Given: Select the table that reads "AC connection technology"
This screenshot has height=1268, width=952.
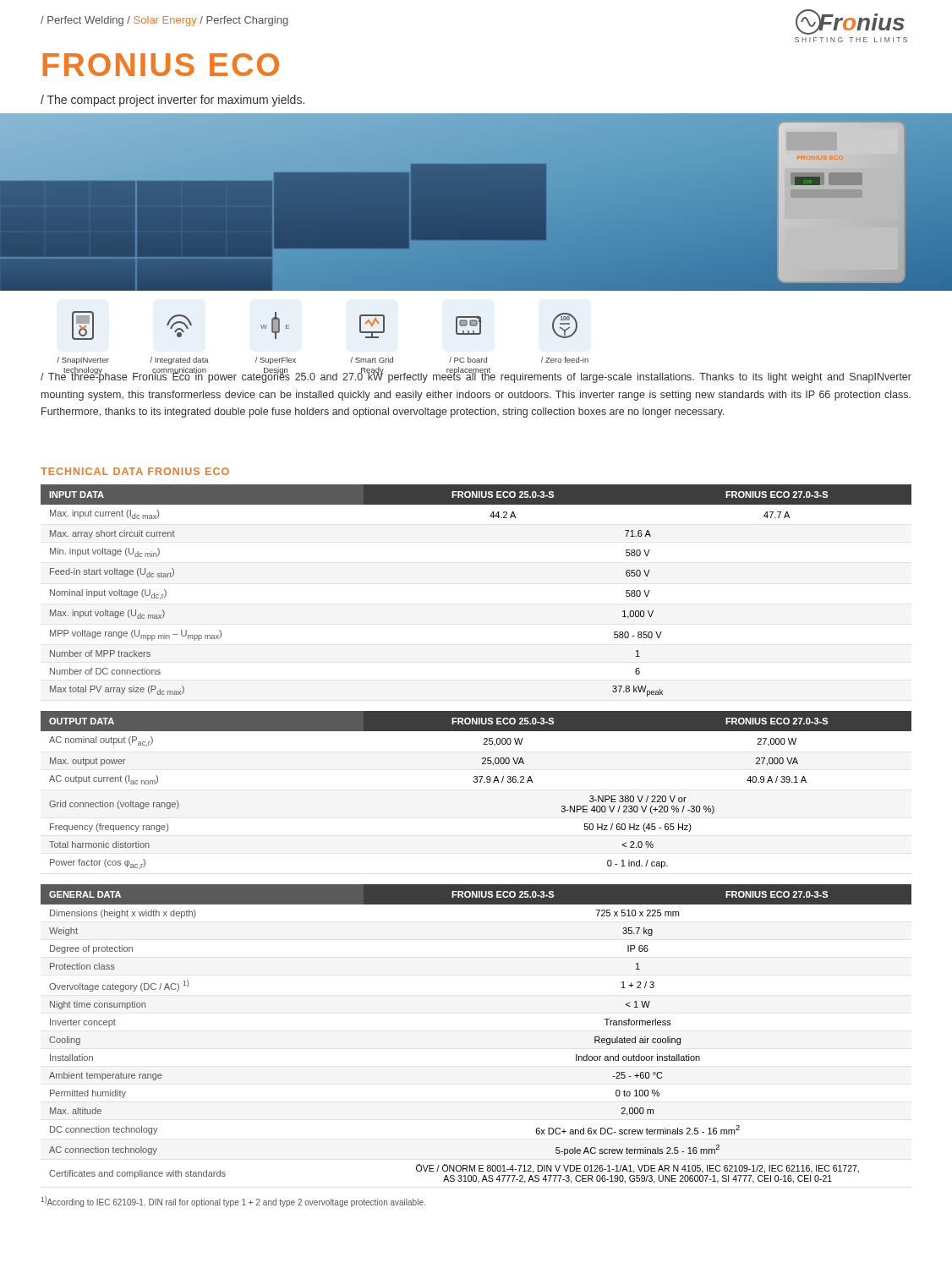Looking at the screenshot, I should (476, 1036).
